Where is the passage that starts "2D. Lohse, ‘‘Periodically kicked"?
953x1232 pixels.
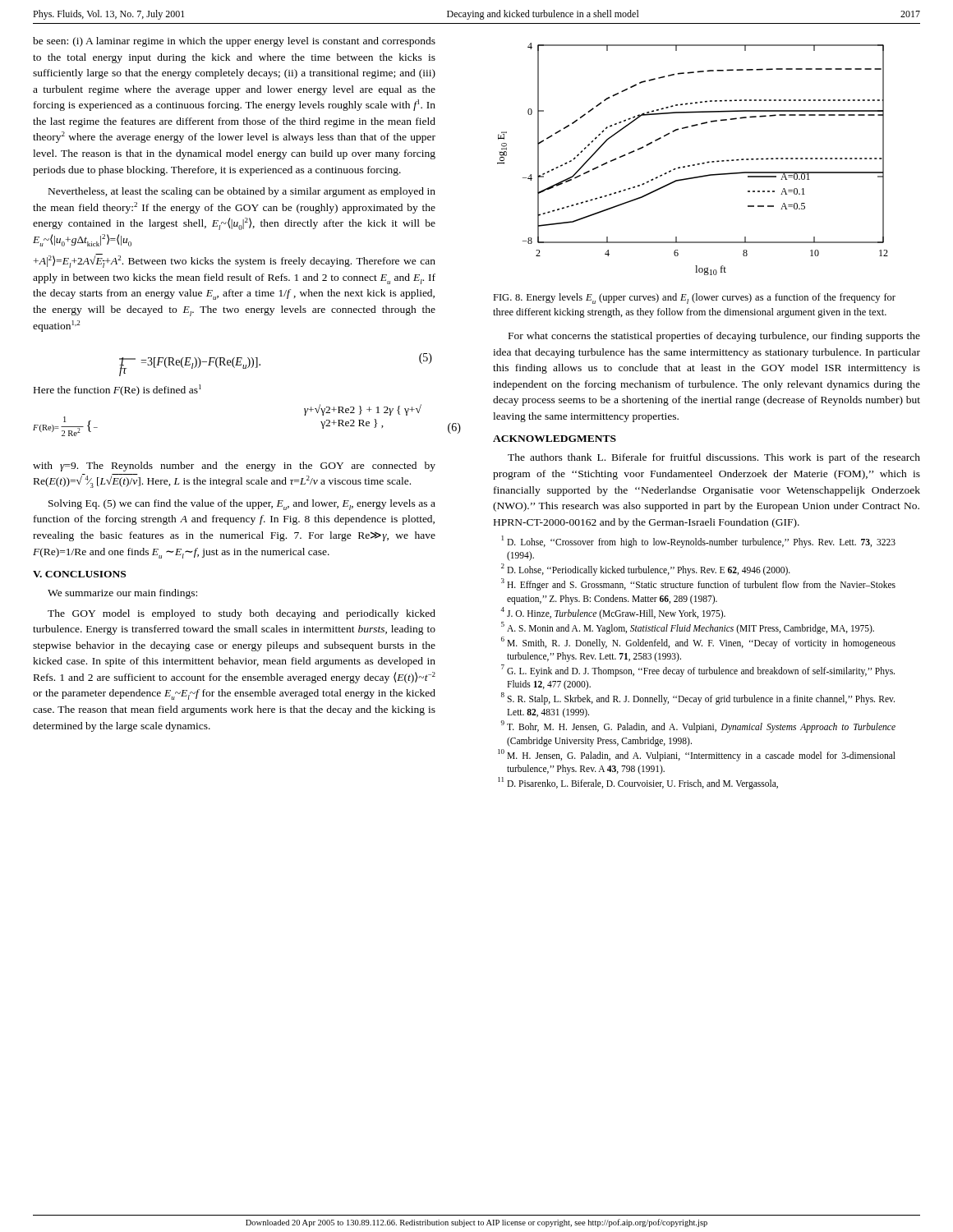[694, 570]
